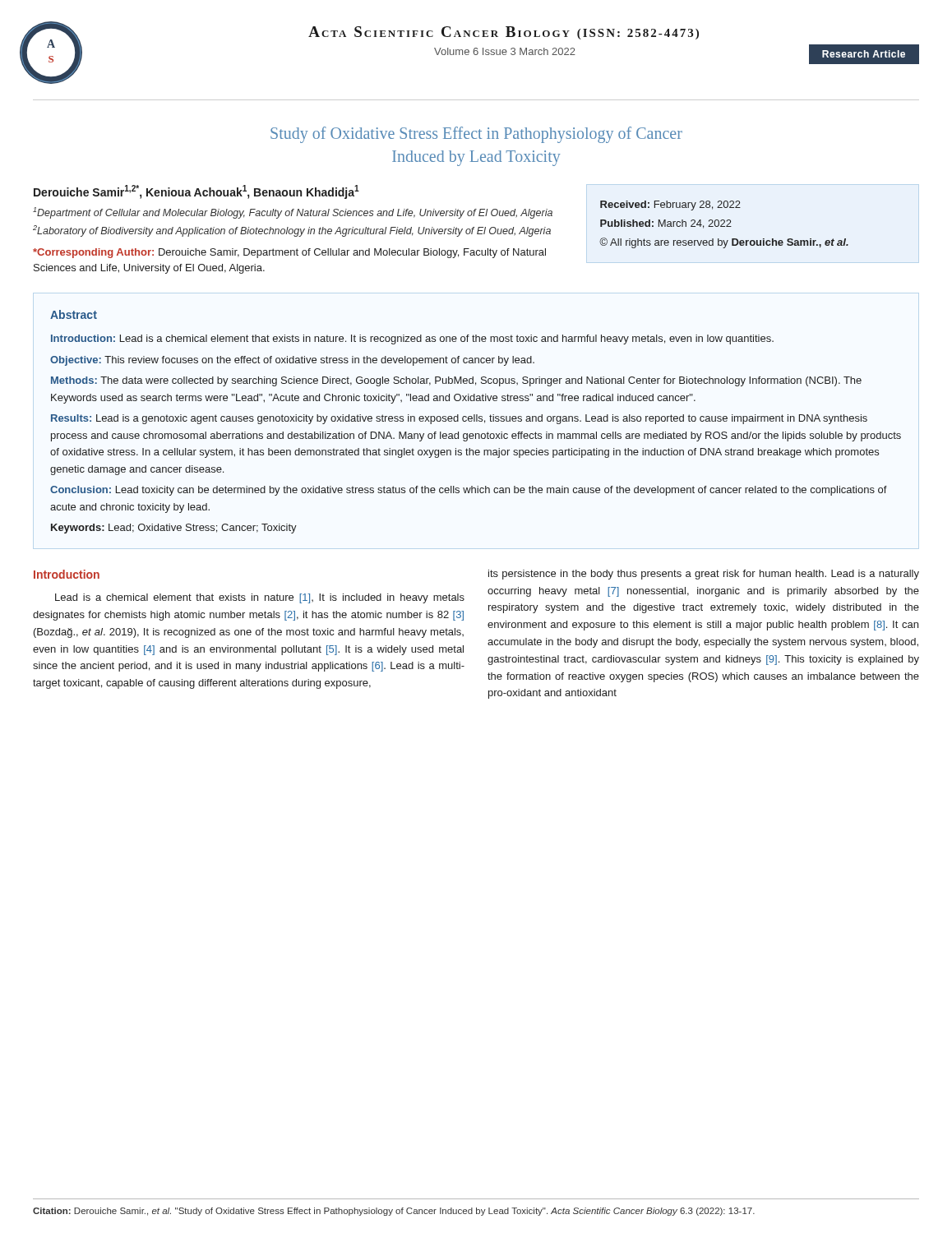Navigate to the region starting "Received: February 28, 2022 Published: March"
The image size is (952, 1233).
point(724,223)
